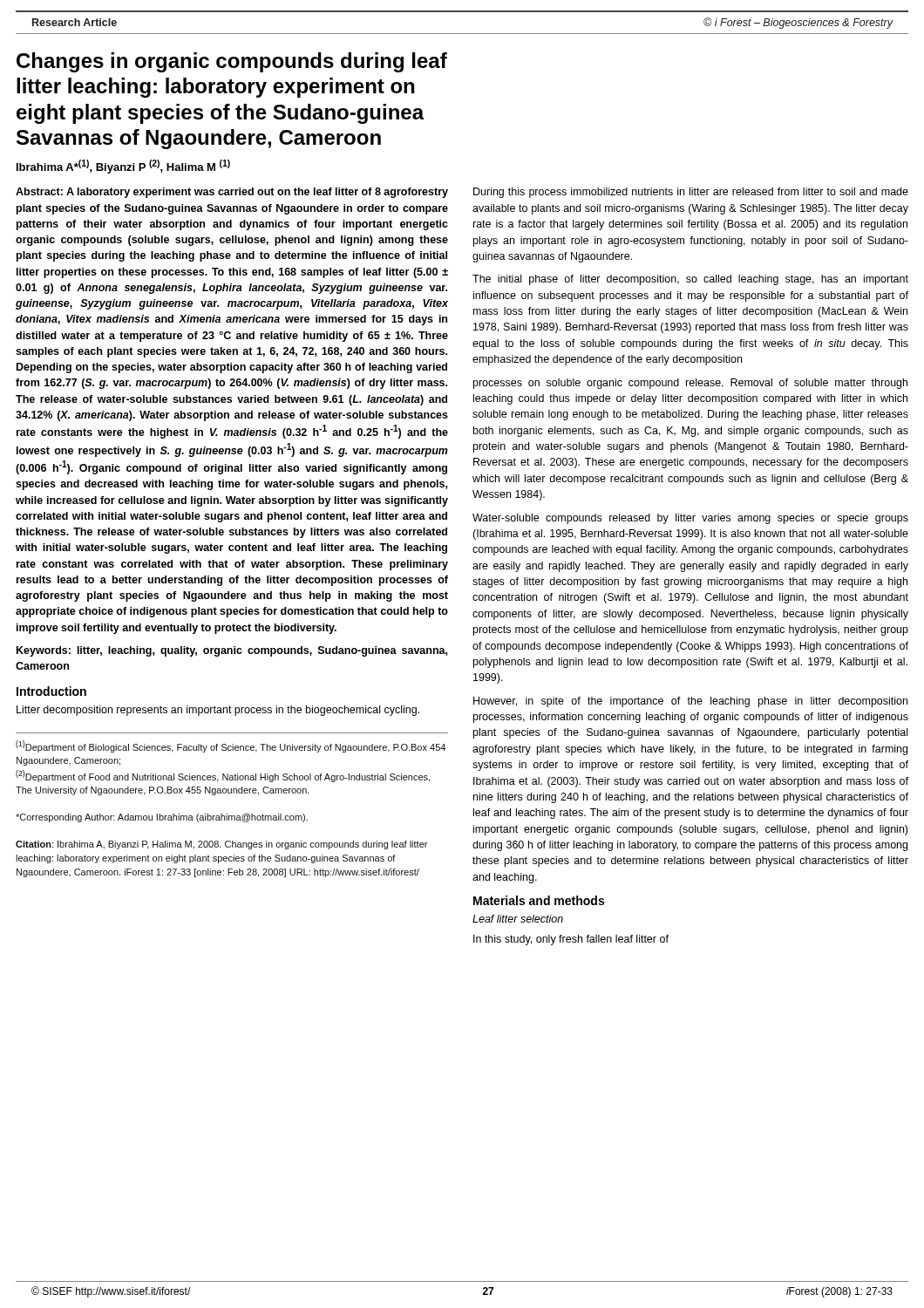This screenshot has height=1308, width=924.
Task: Point to the text block starting "Changes in organic compounds during leaf litter leaching:"
Action: (x=231, y=99)
